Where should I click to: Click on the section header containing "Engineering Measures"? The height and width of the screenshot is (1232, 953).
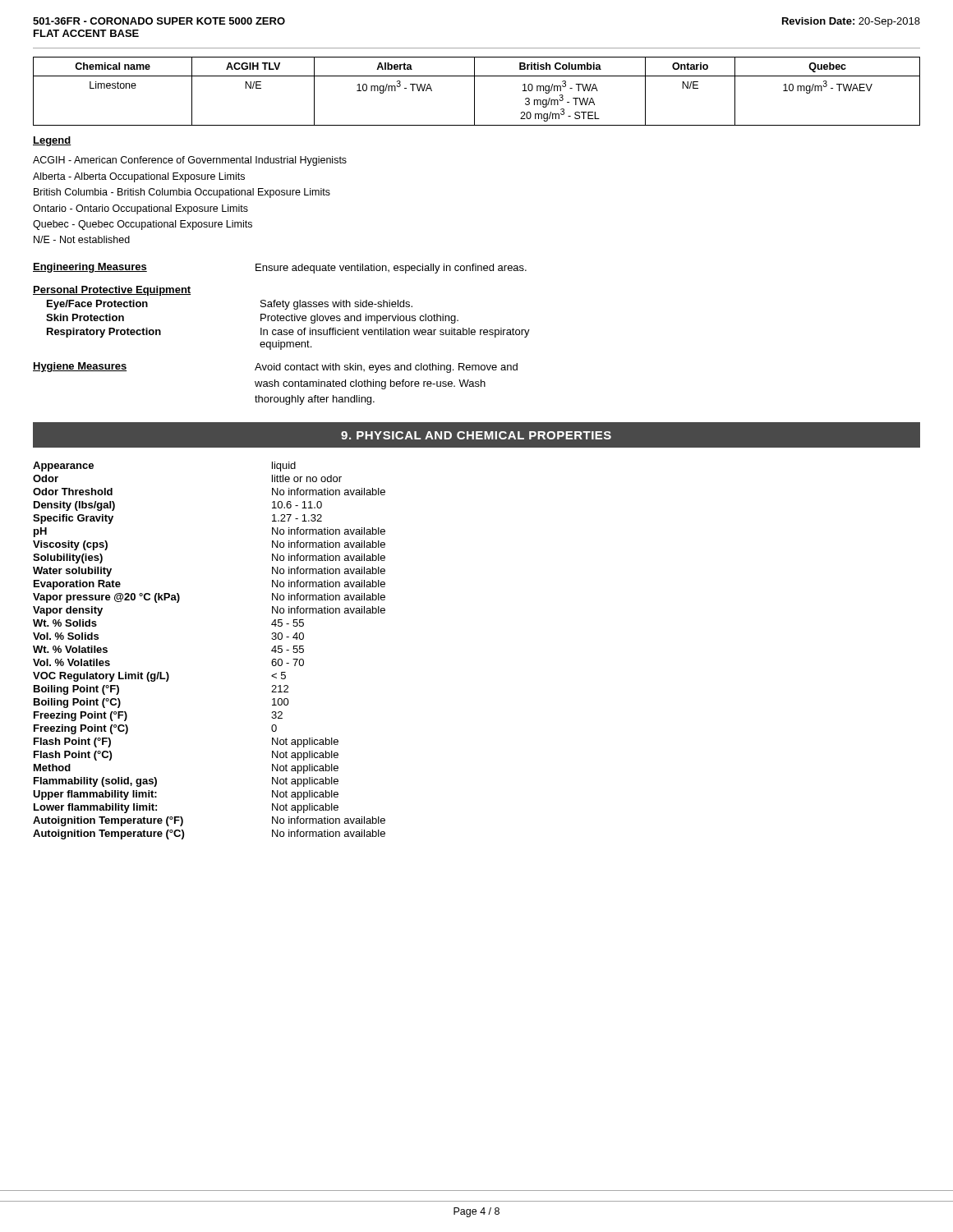(x=90, y=266)
